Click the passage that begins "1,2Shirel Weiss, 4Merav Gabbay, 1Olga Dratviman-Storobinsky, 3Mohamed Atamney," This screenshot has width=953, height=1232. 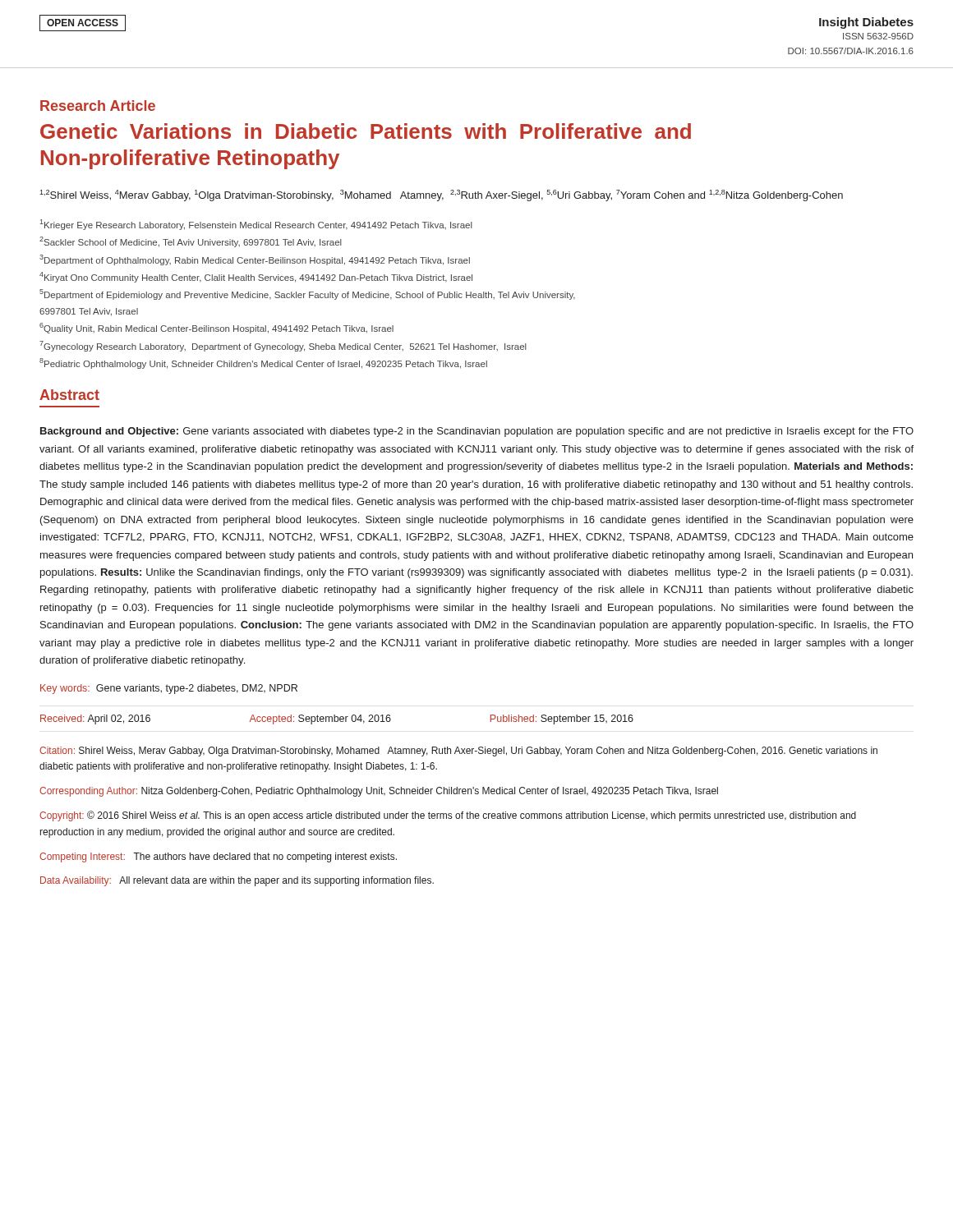coord(441,195)
